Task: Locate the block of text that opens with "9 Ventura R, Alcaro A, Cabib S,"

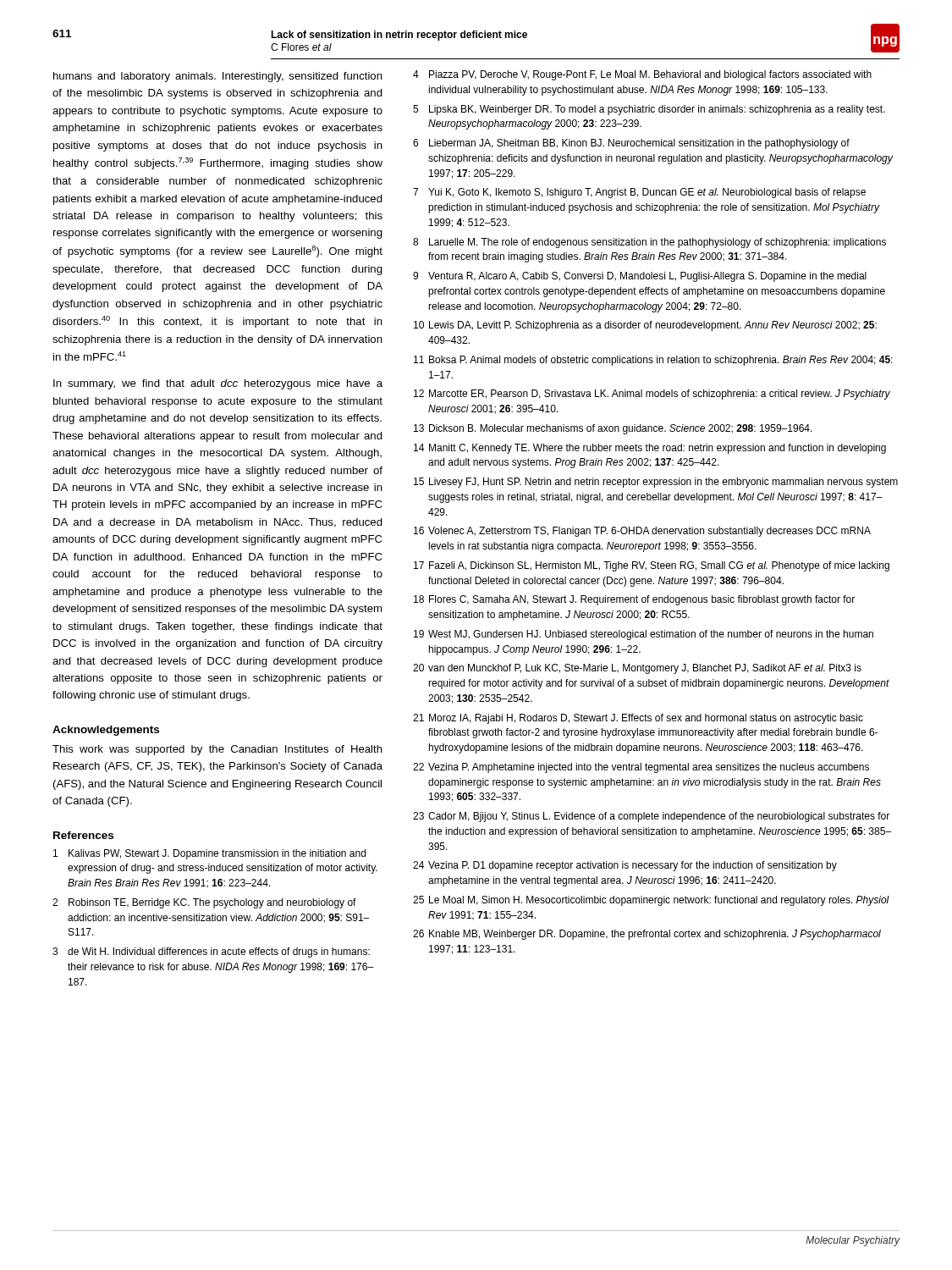Action: point(656,292)
